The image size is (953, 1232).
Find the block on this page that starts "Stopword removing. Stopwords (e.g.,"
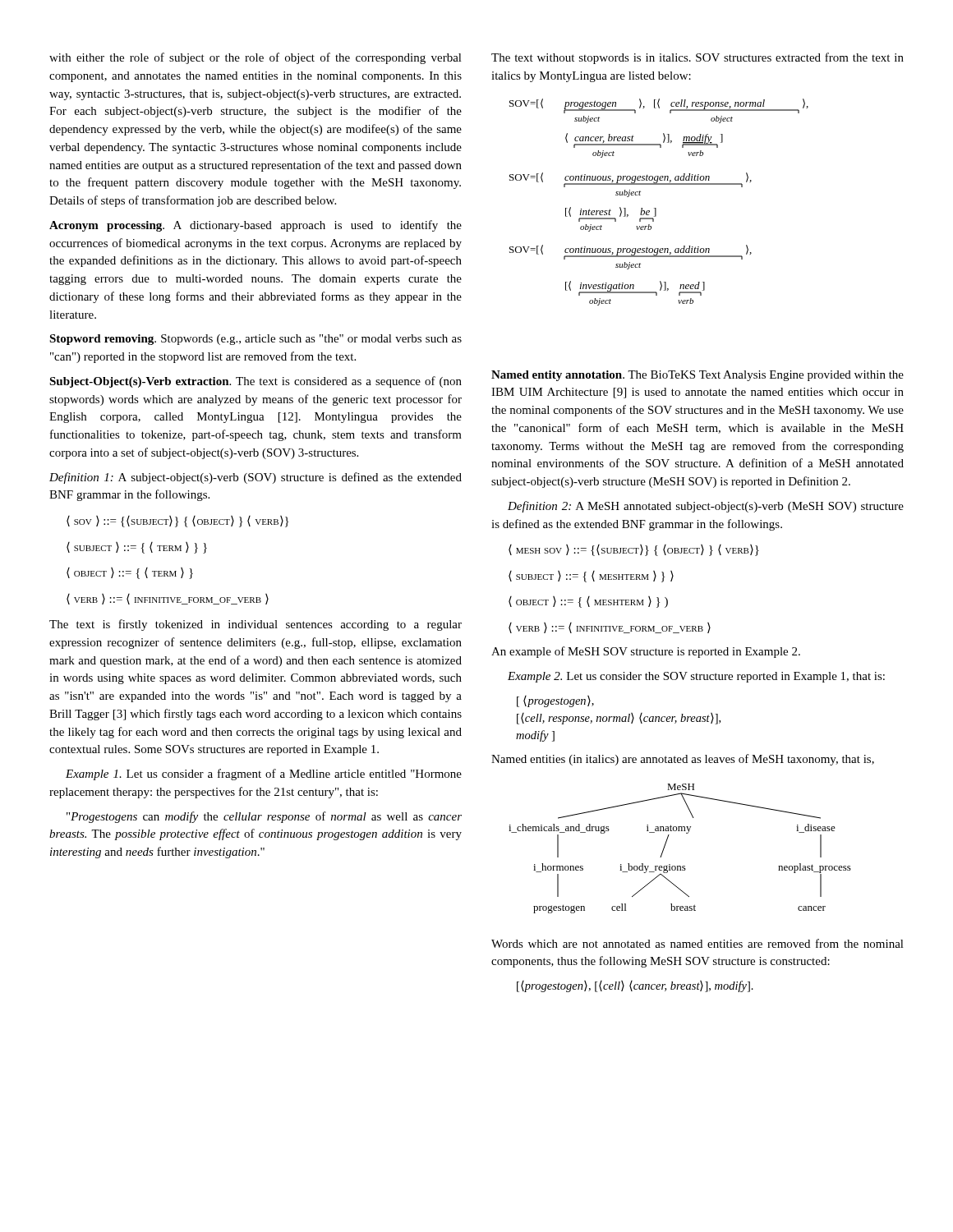[x=255, y=348]
